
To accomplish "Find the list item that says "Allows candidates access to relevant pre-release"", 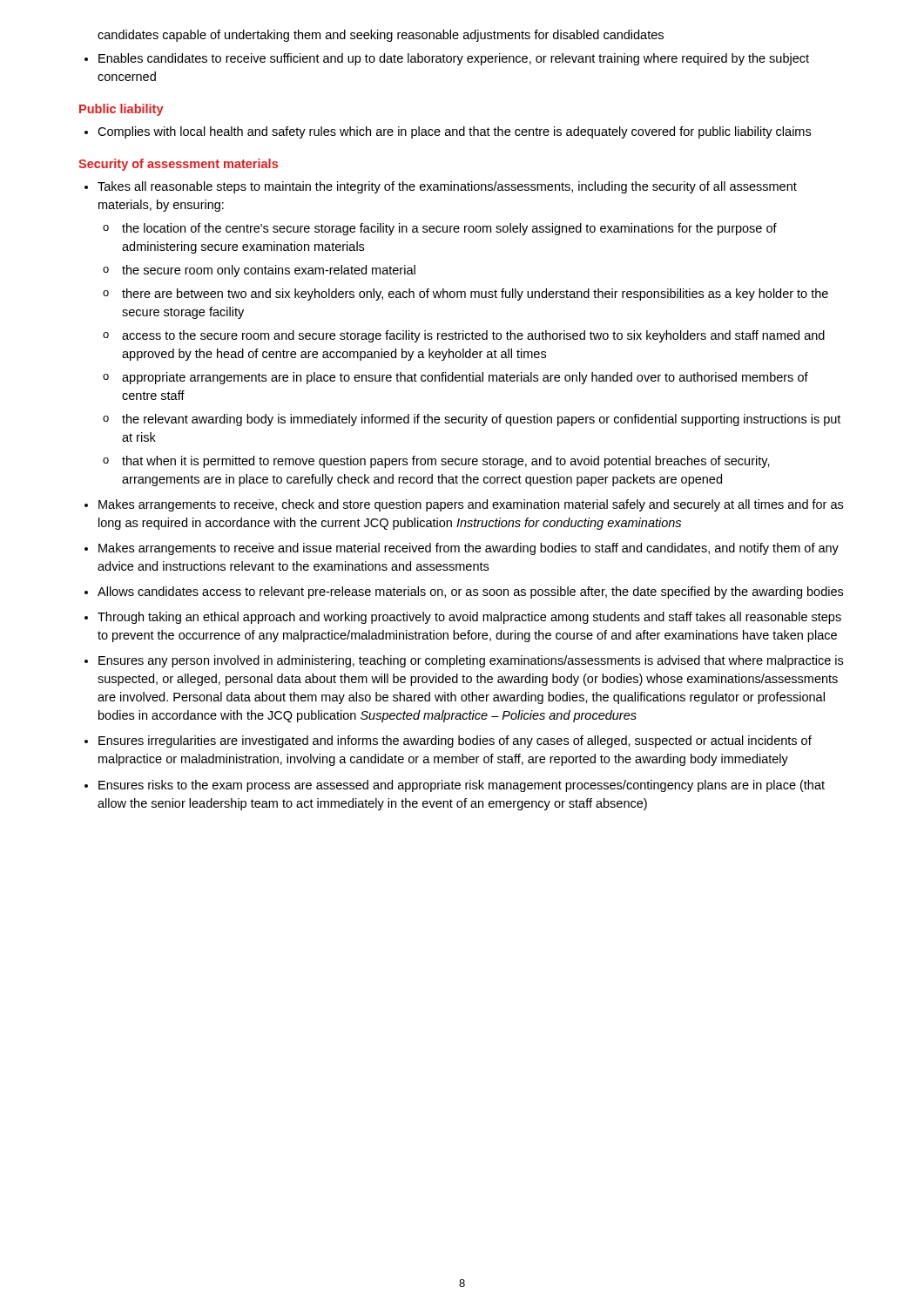I will pos(471,592).
